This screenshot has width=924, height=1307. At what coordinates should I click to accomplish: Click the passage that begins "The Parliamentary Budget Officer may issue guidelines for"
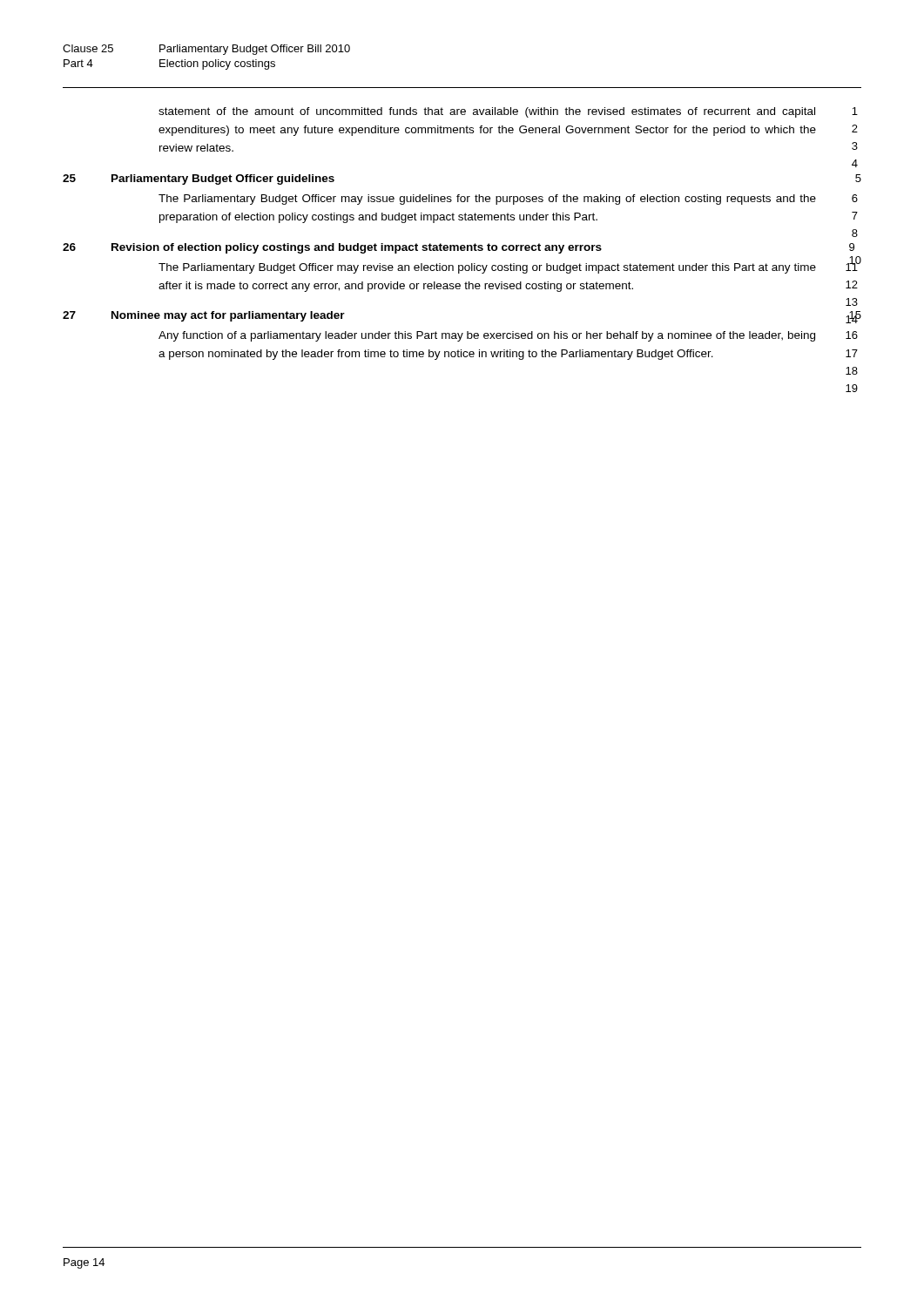(487, 208)
